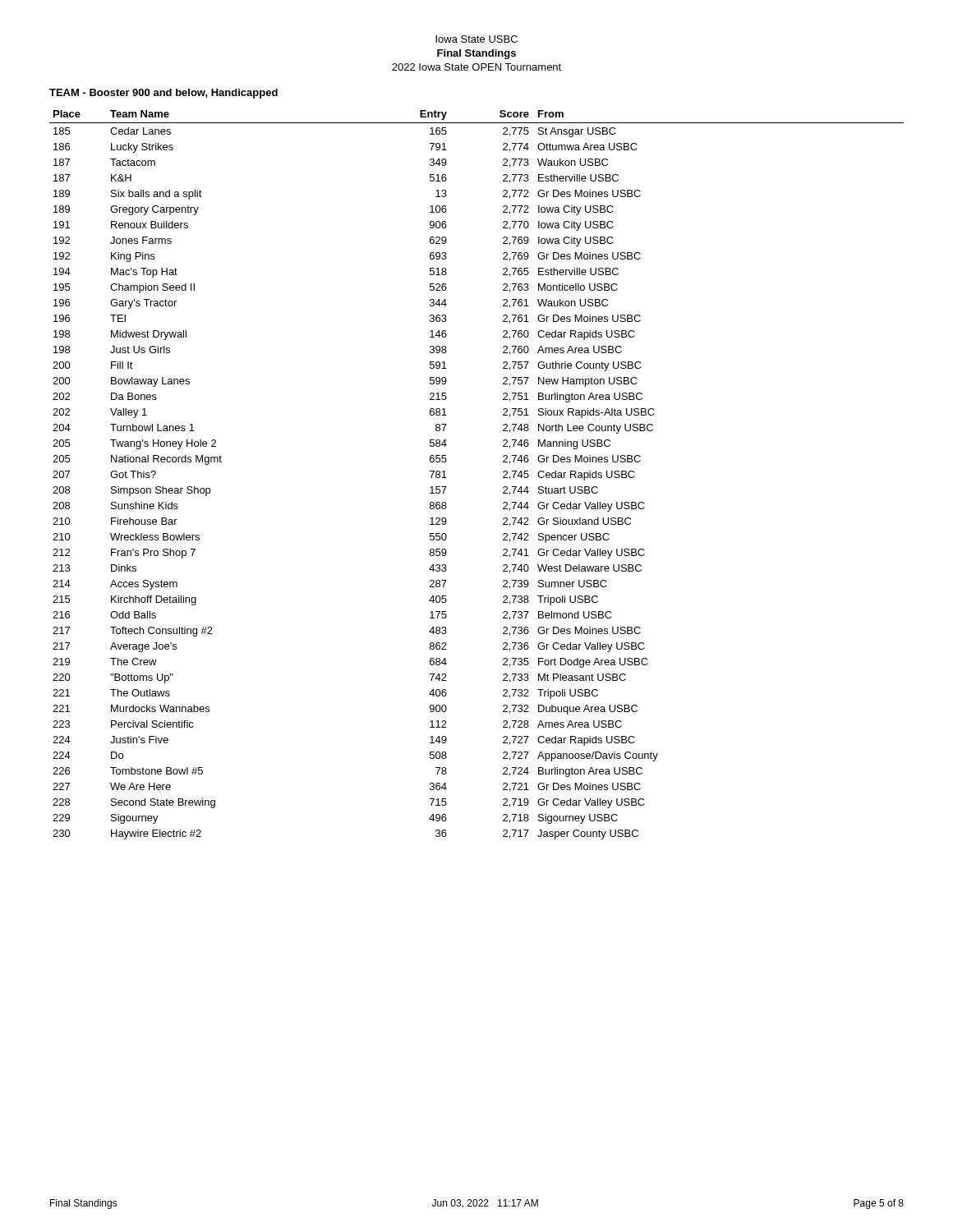
Task: Locate the text containing "2022 Iowa State OPEN Tournament"
Action: click(x=476, y=67)
